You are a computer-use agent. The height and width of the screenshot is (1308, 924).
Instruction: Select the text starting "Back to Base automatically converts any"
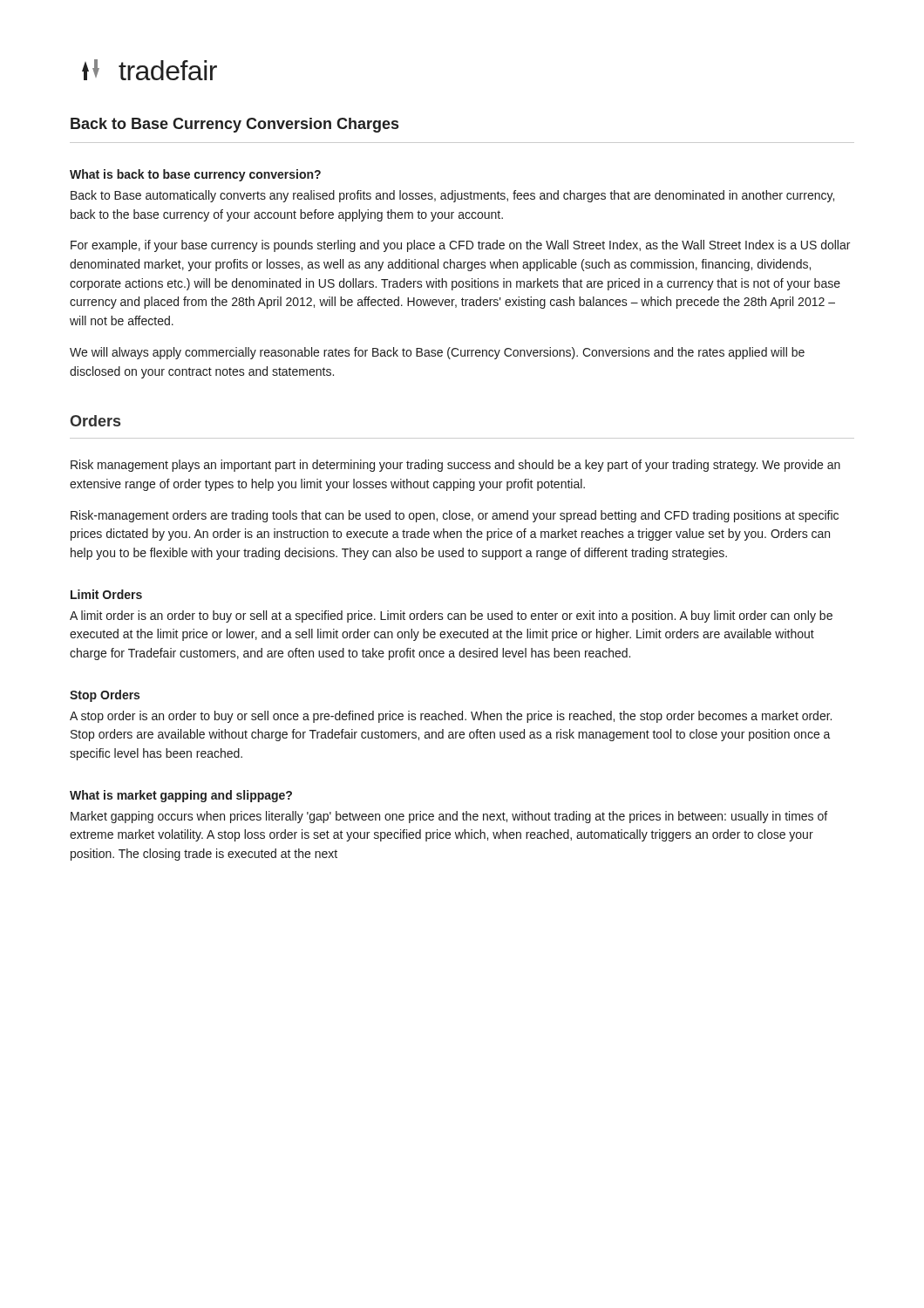462,206
